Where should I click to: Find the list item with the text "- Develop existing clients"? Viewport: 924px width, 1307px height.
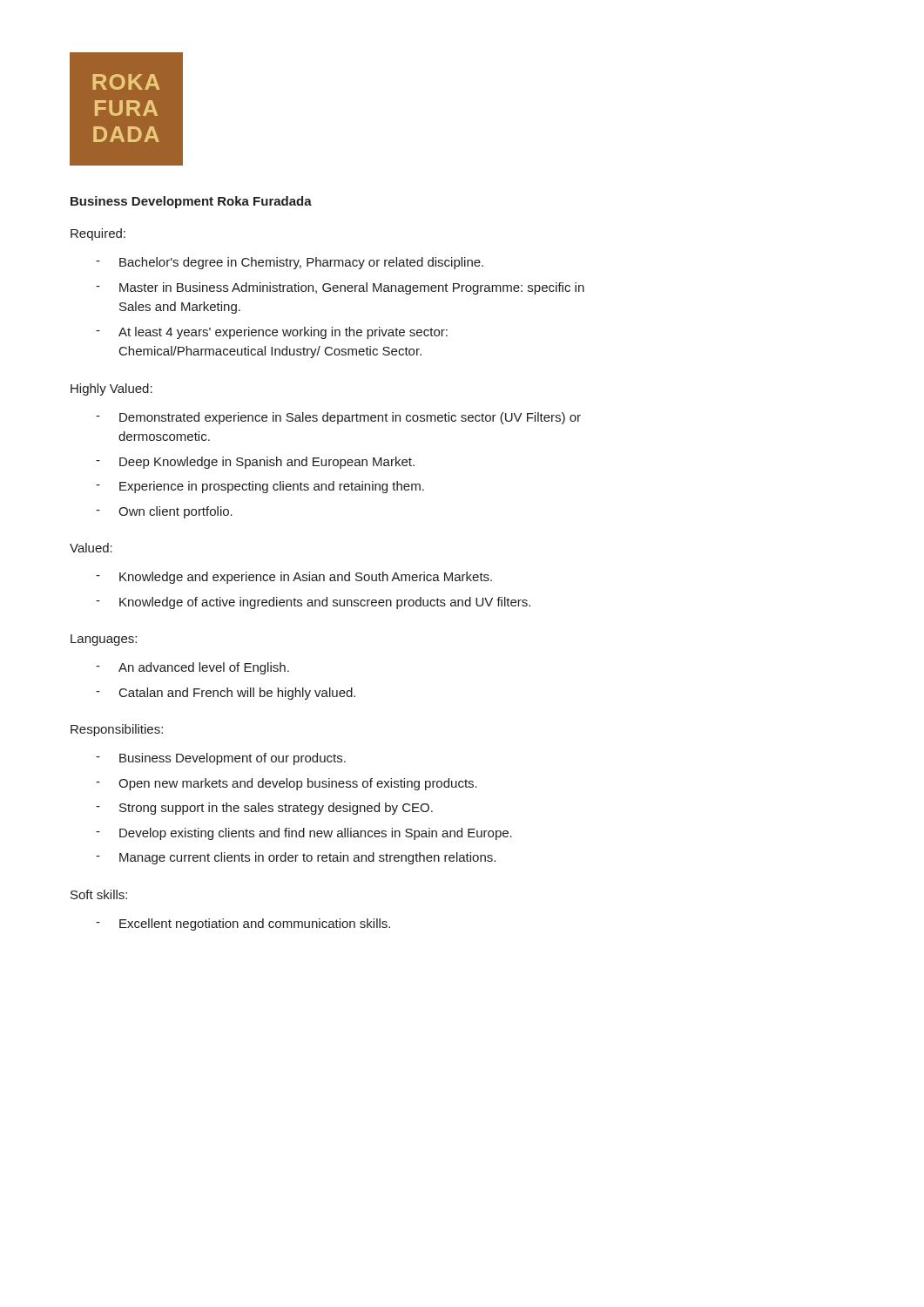click(x=475, y=833)
